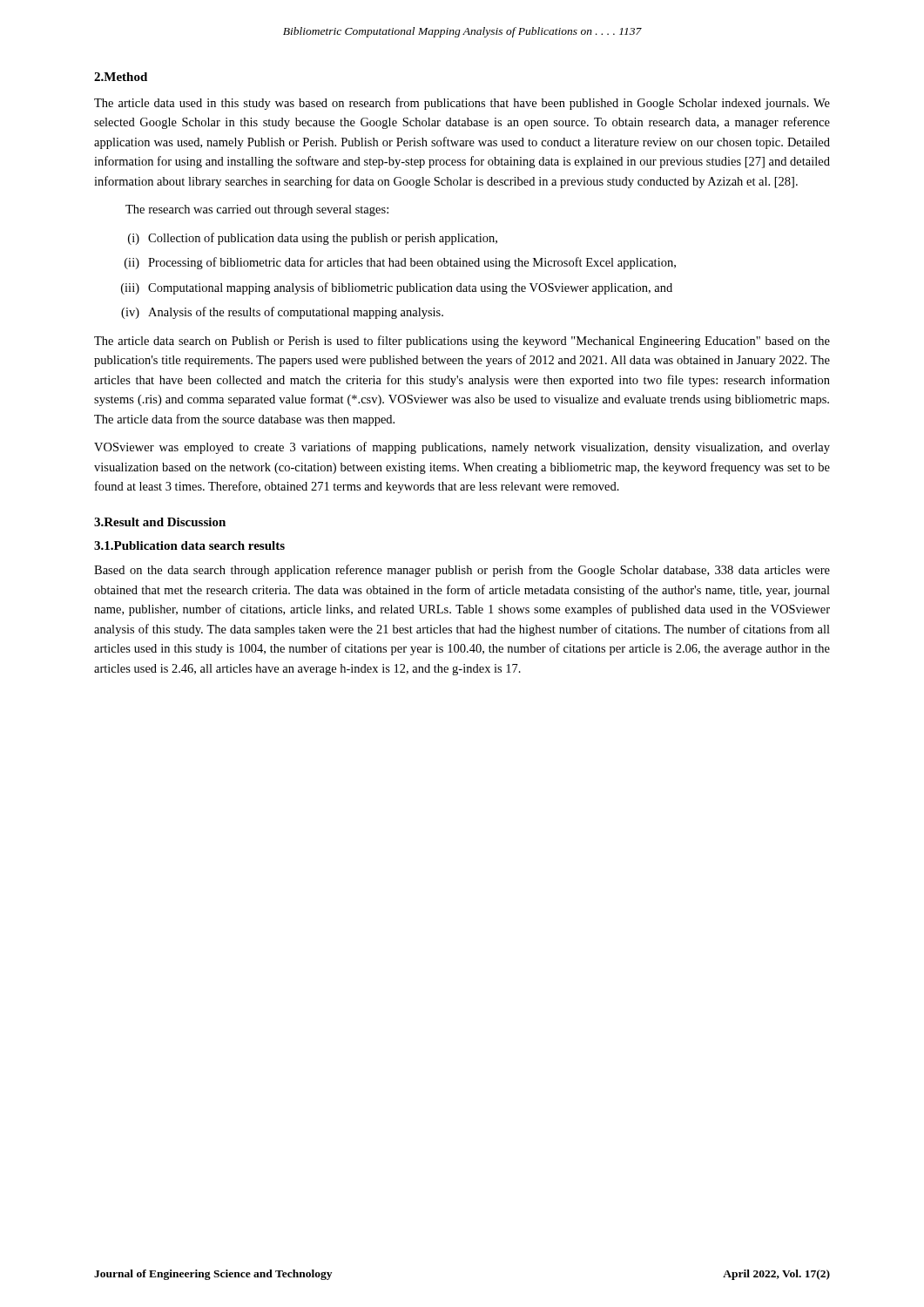Locate the block of text that opens with "VOSviewer was employed to create 3 variations"

pos(462,467)
